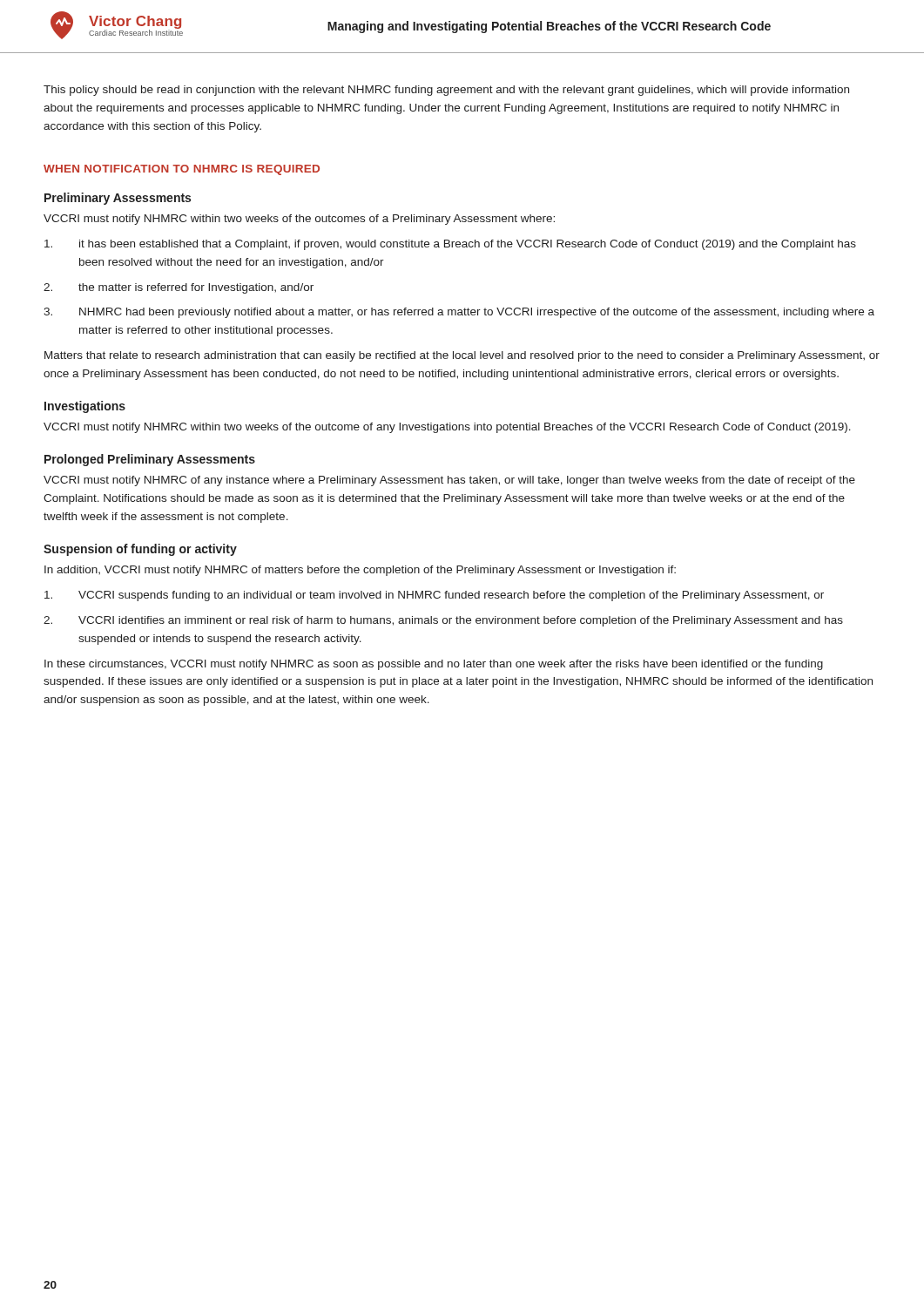The width and height of the screenshot is (924, 1307).
Task: Select the element starting "3. NHMRC had been previously notified about a"
Action: click(462, 322)
